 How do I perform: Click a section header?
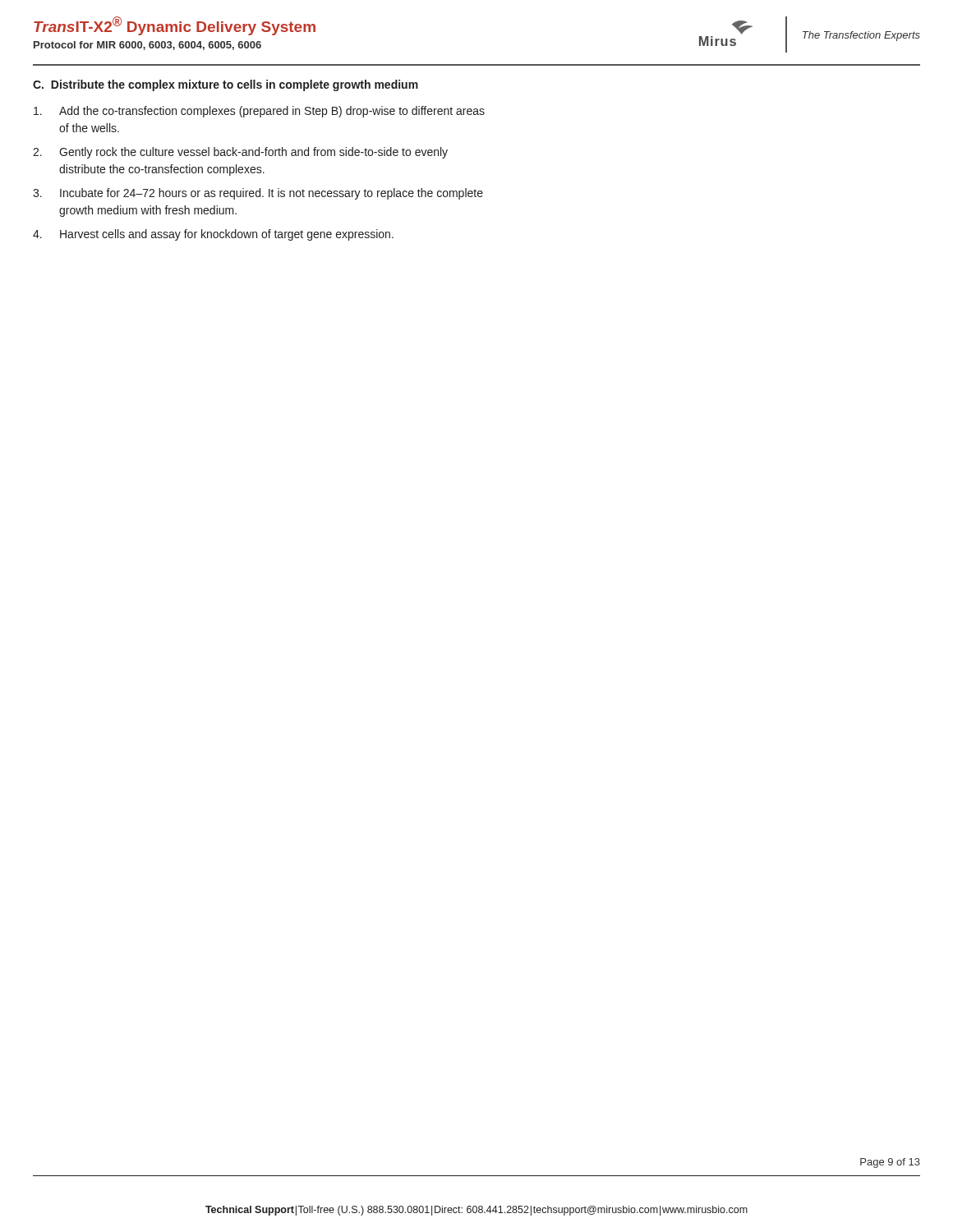(x=226, y=85)
